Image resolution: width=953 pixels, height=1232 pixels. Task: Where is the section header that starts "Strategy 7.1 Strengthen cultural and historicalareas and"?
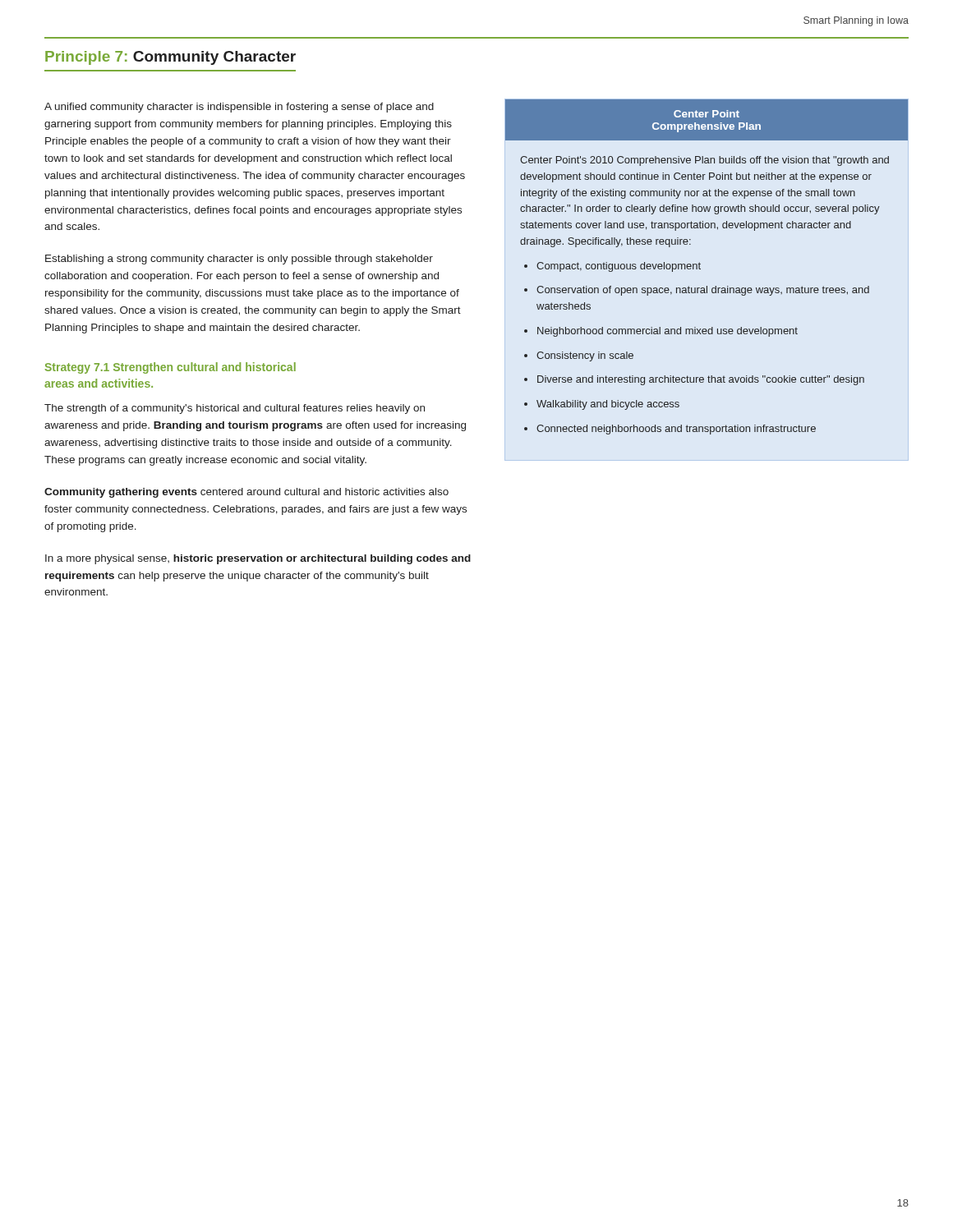(x=170, y=375)
